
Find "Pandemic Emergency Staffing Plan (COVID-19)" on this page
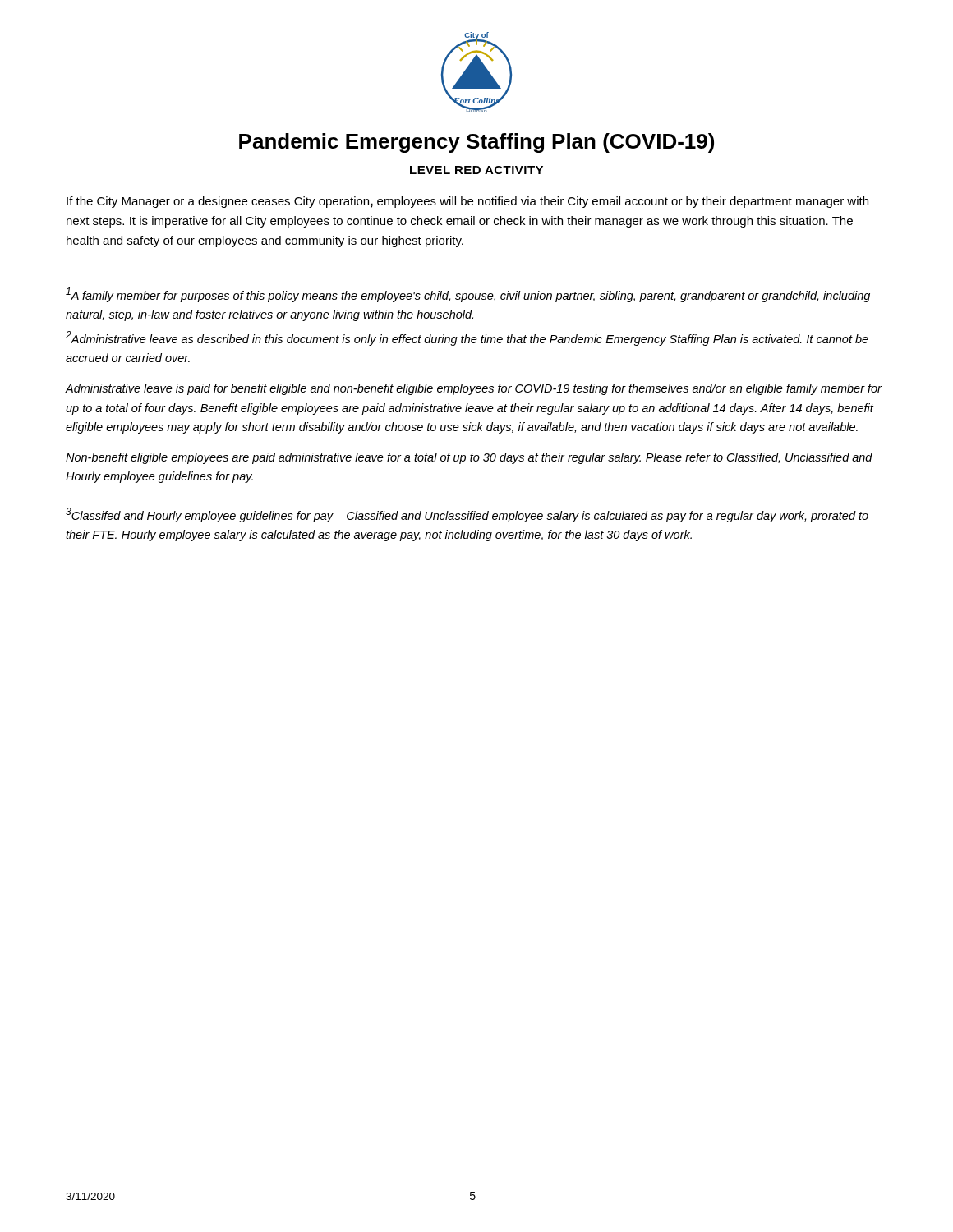476,141
